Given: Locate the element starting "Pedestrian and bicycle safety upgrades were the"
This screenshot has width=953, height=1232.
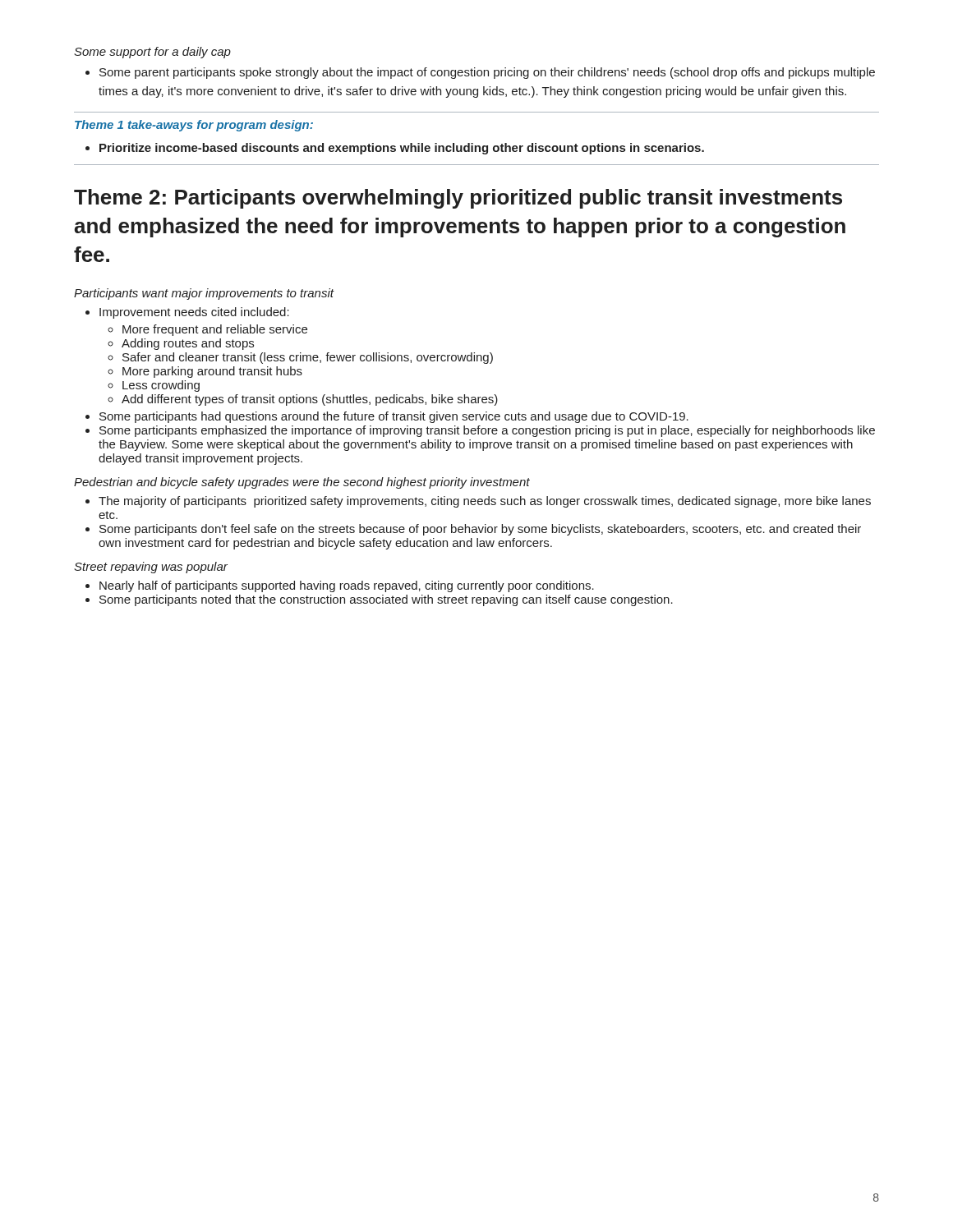Looking at the screenshot, I should point(302,482).
